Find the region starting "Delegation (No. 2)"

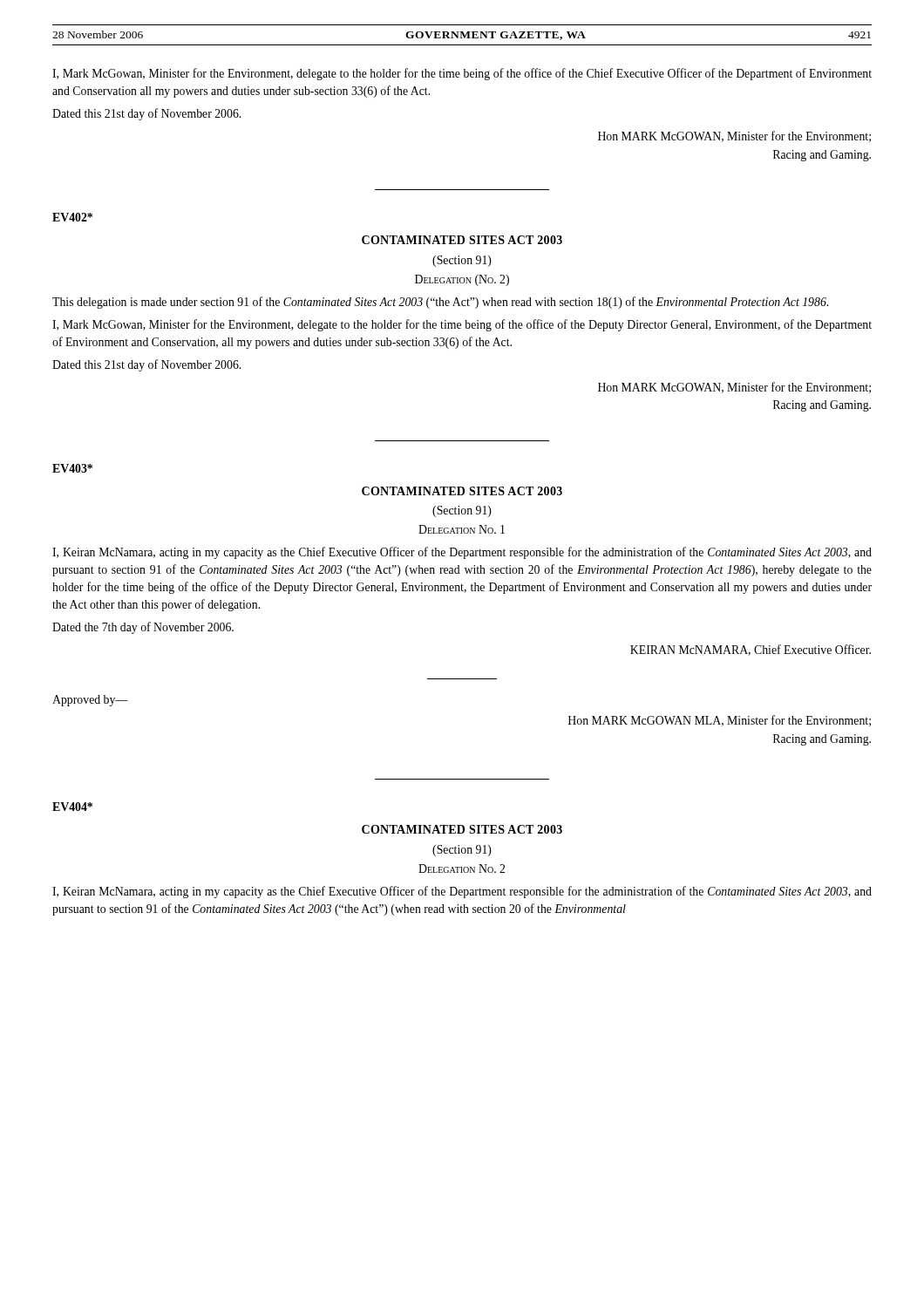tap(462, 280)
